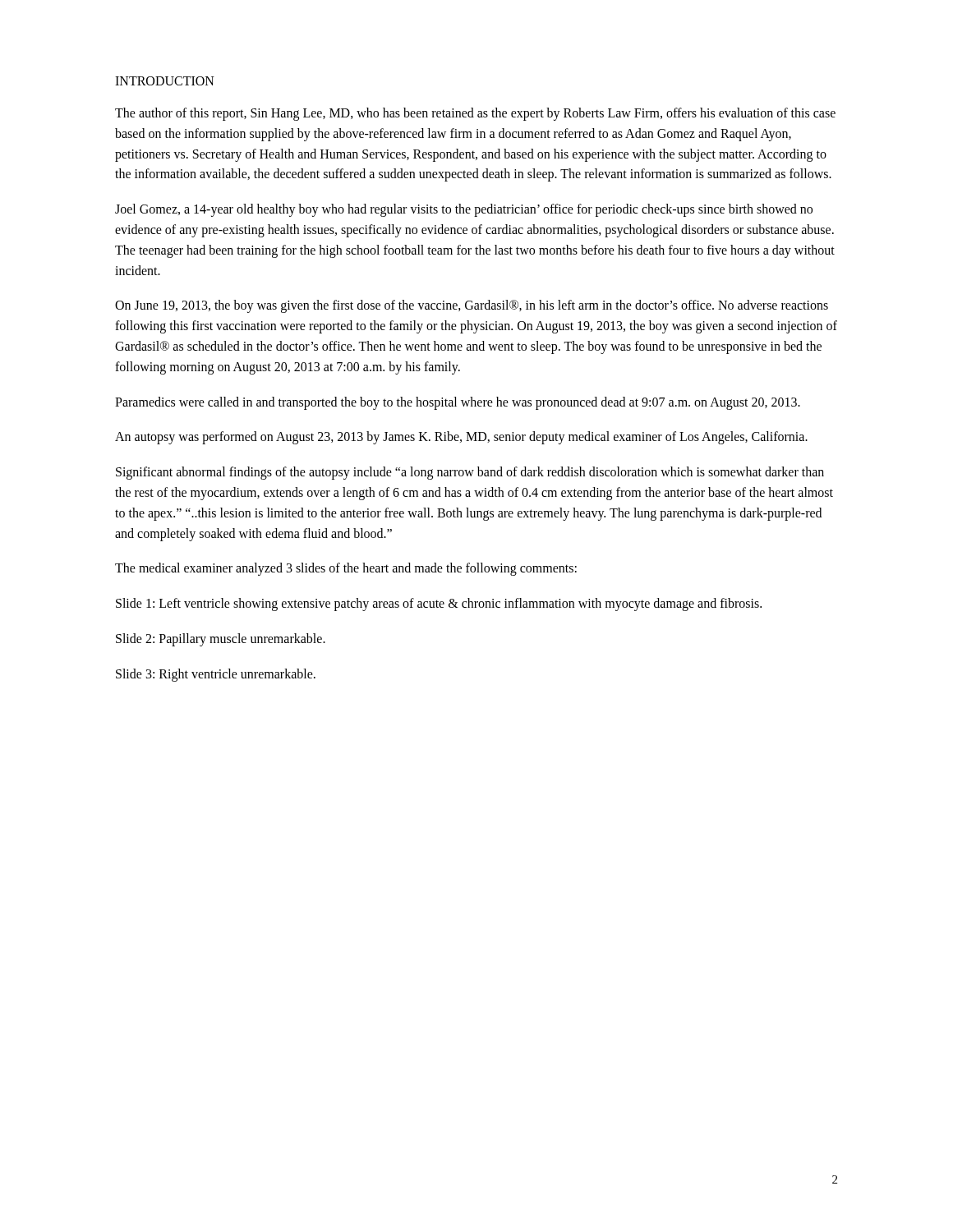
Task: Click on the text block that reads "Slide 1: Left ventricle showing extensive patchy"
Action: pyautogui.click(x=439, y=603)
